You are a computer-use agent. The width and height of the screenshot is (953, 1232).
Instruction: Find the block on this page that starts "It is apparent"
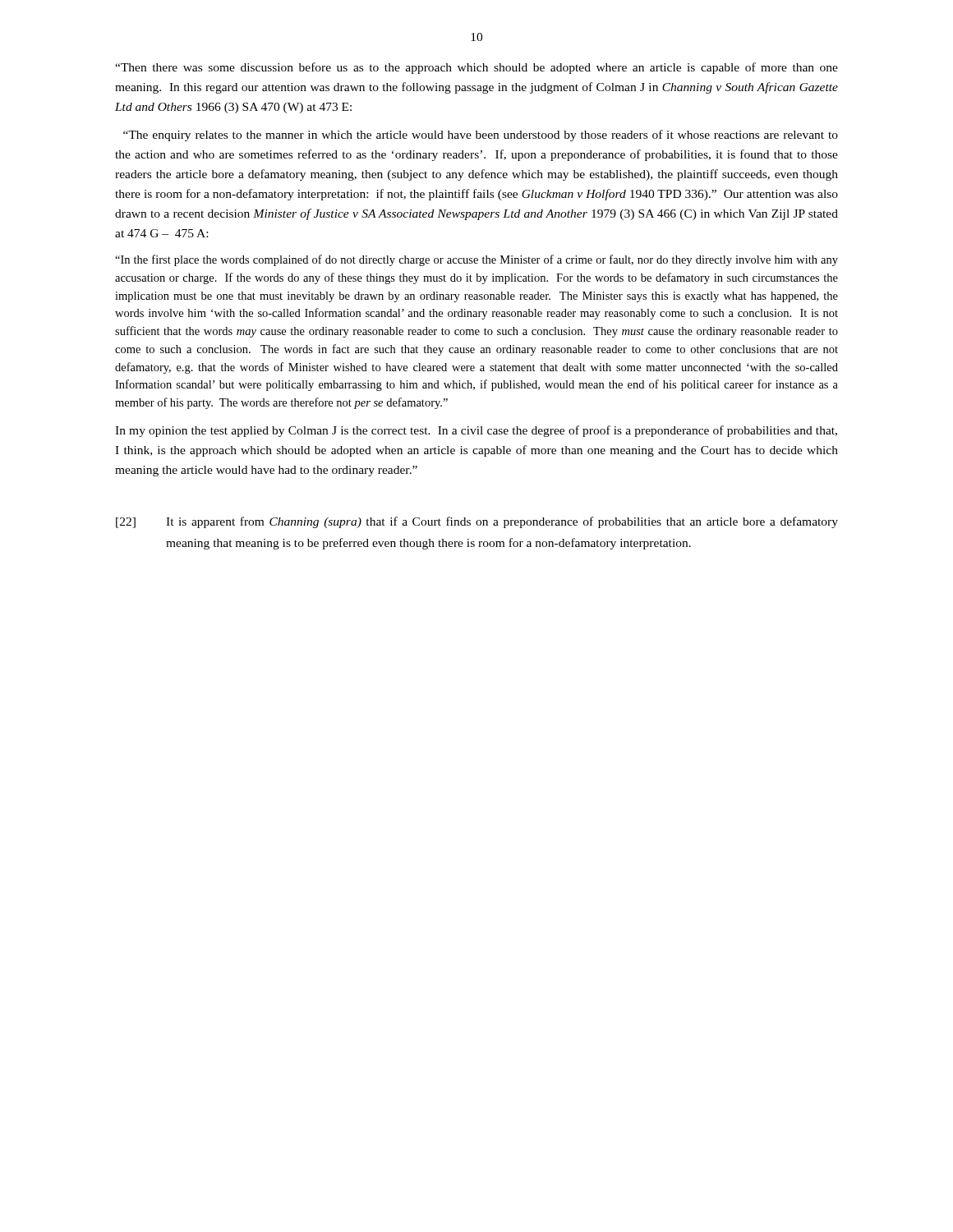click(x=502, y=532)
